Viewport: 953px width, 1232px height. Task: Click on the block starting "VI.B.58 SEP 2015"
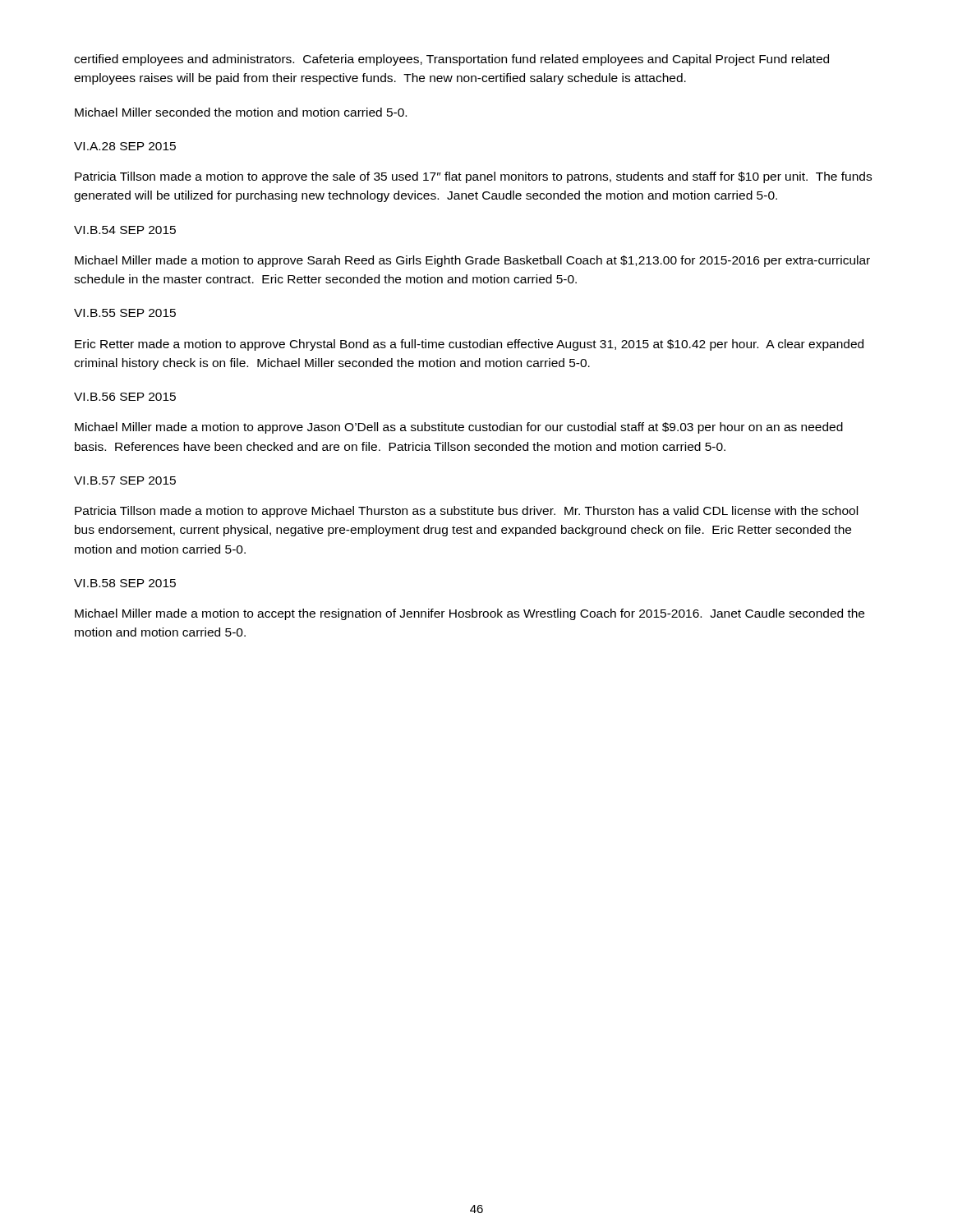coord(125,583)
